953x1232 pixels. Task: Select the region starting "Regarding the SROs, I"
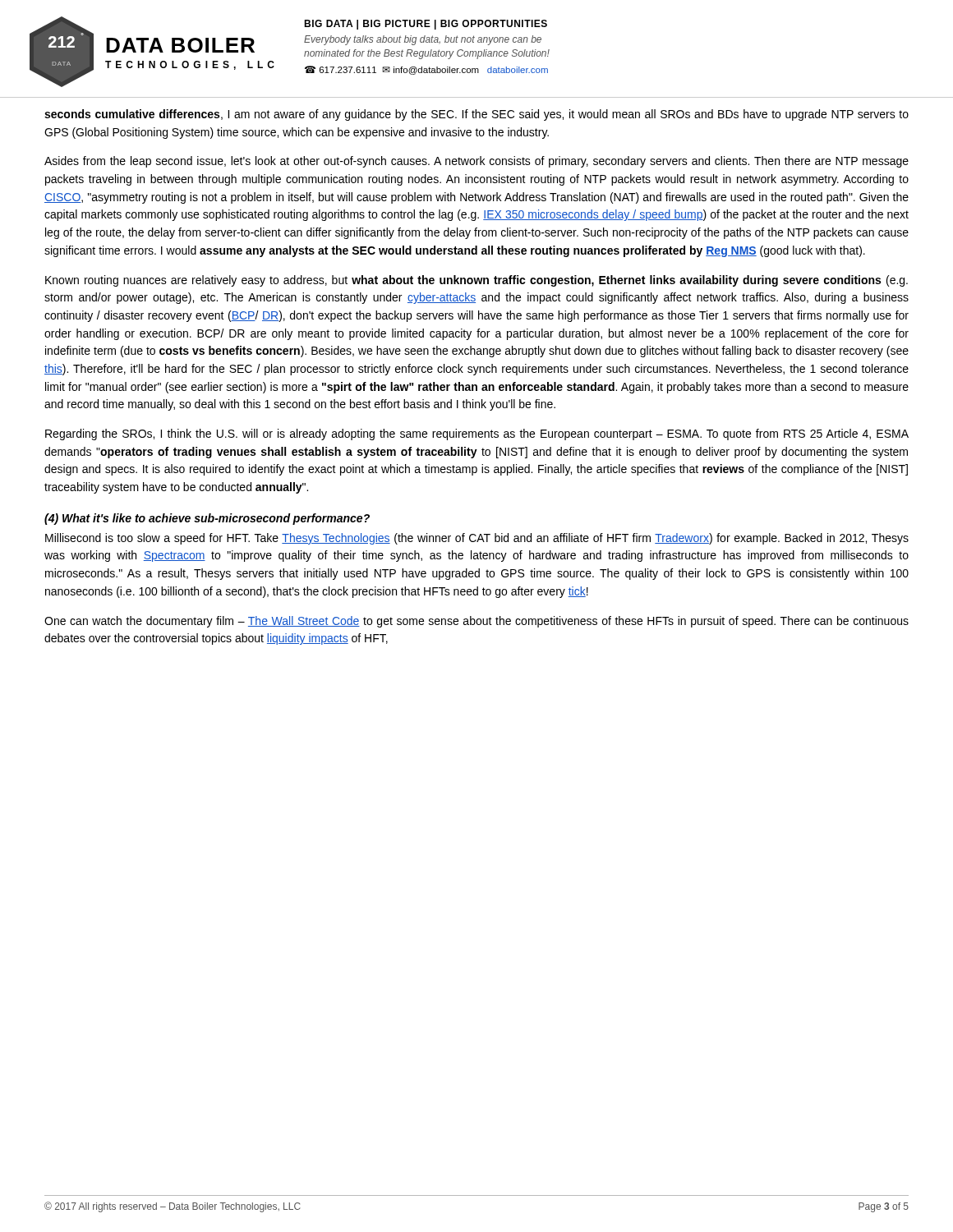[x=476, y=461]
